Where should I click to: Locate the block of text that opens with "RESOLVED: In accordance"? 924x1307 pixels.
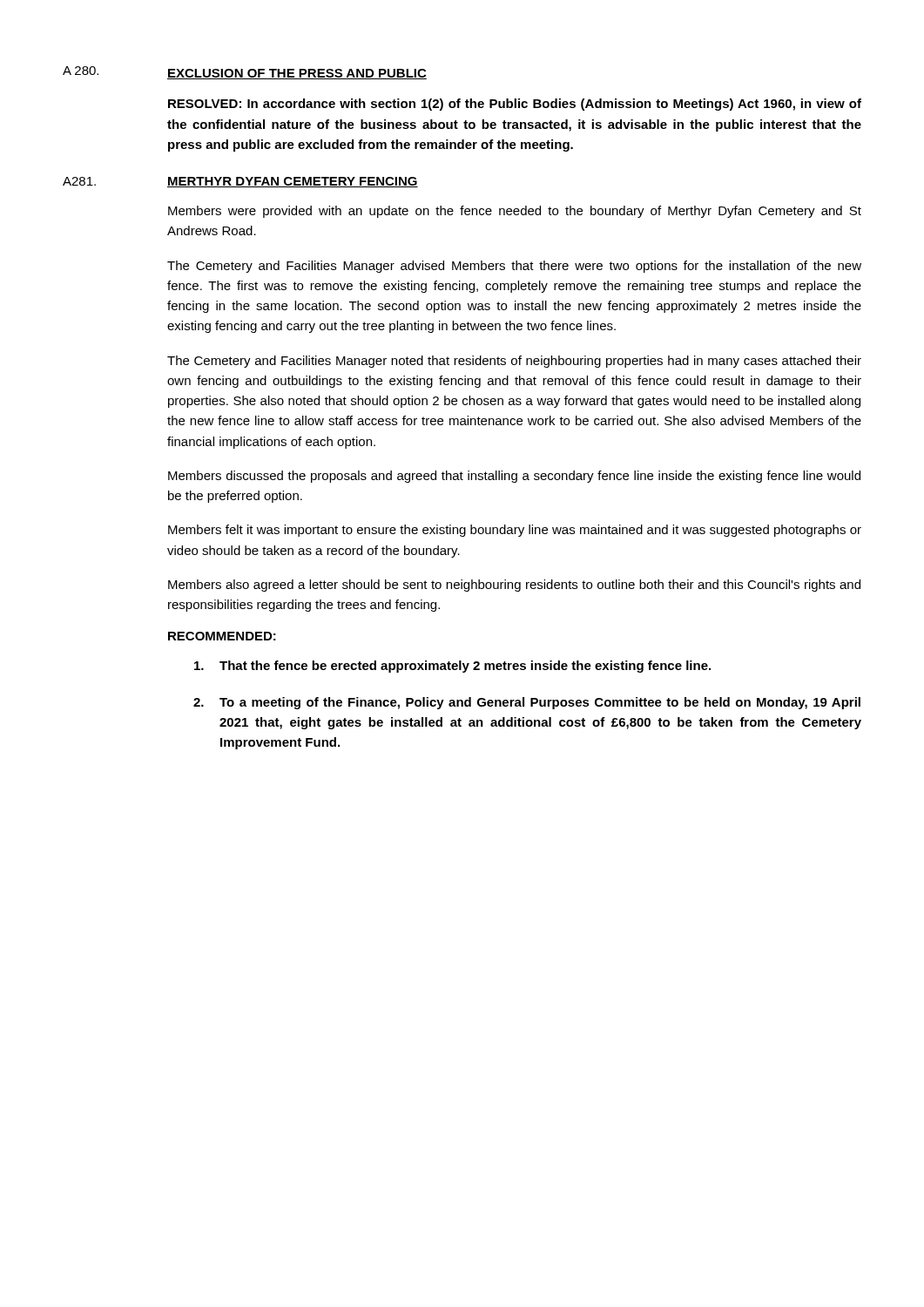(514, 124)
